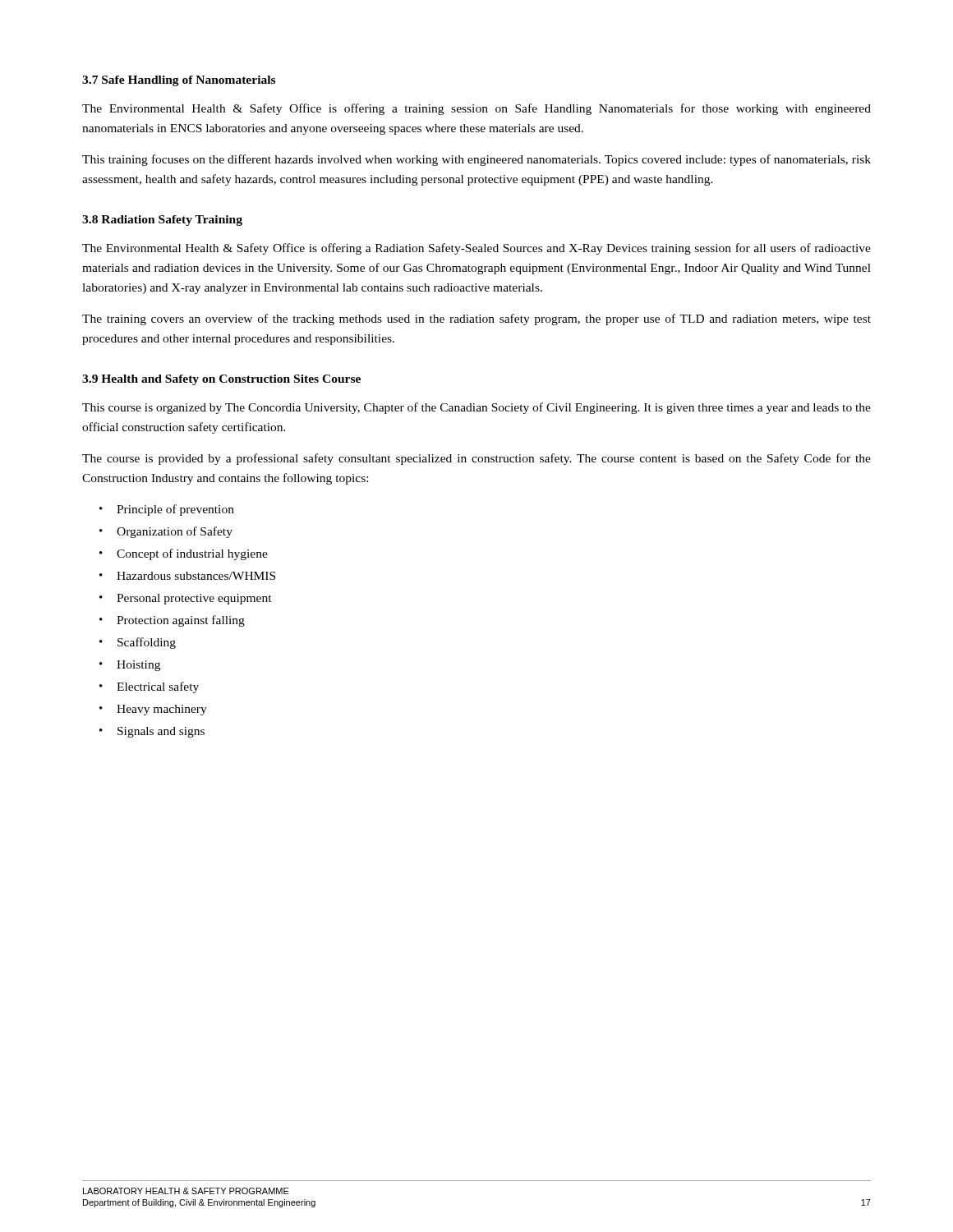Find "•Protection against falling" on this page
The image size is (953, 1232).
pyautogui.click(x=172, y=620)
